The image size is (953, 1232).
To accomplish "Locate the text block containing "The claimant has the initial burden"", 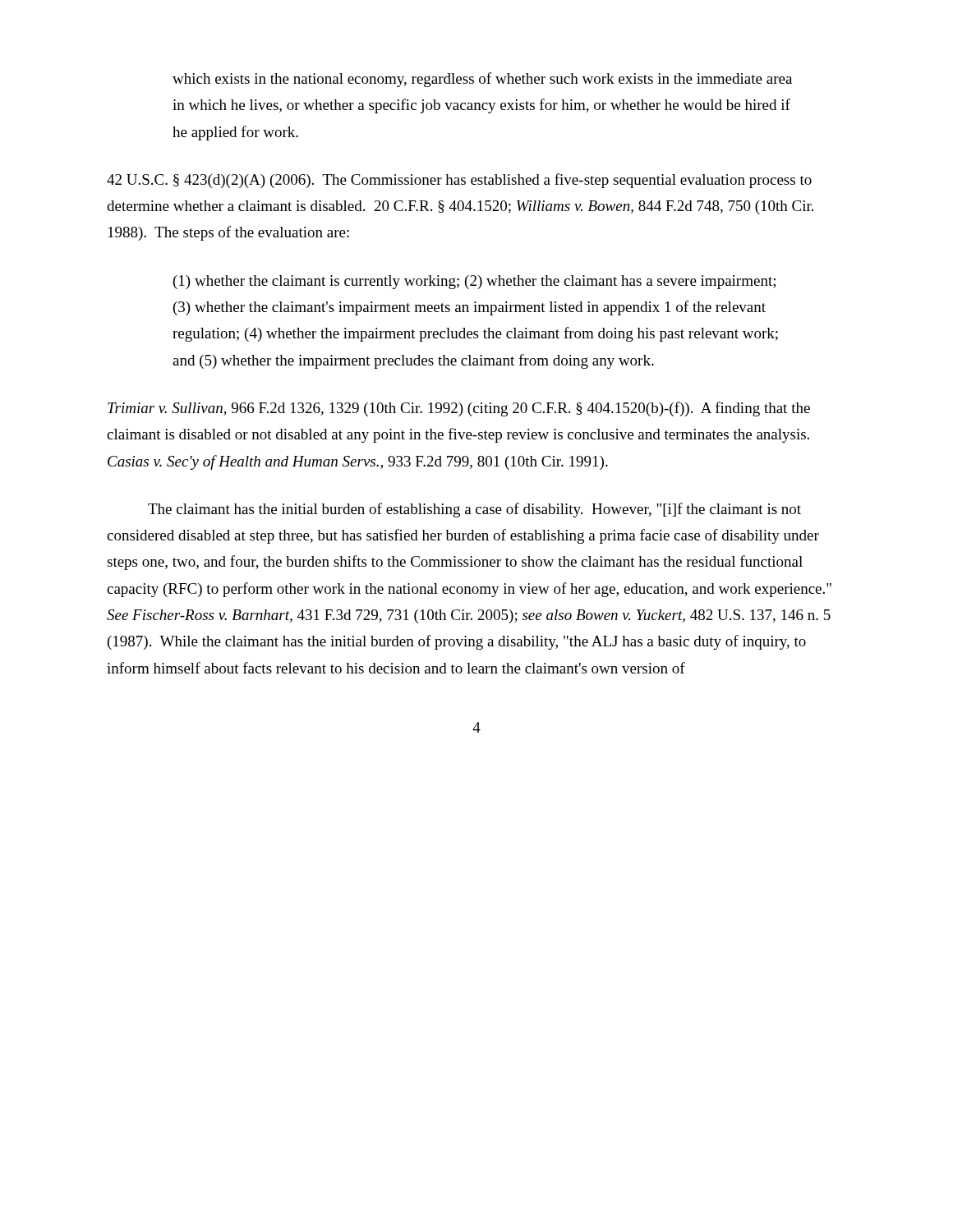I will (470, 588).
